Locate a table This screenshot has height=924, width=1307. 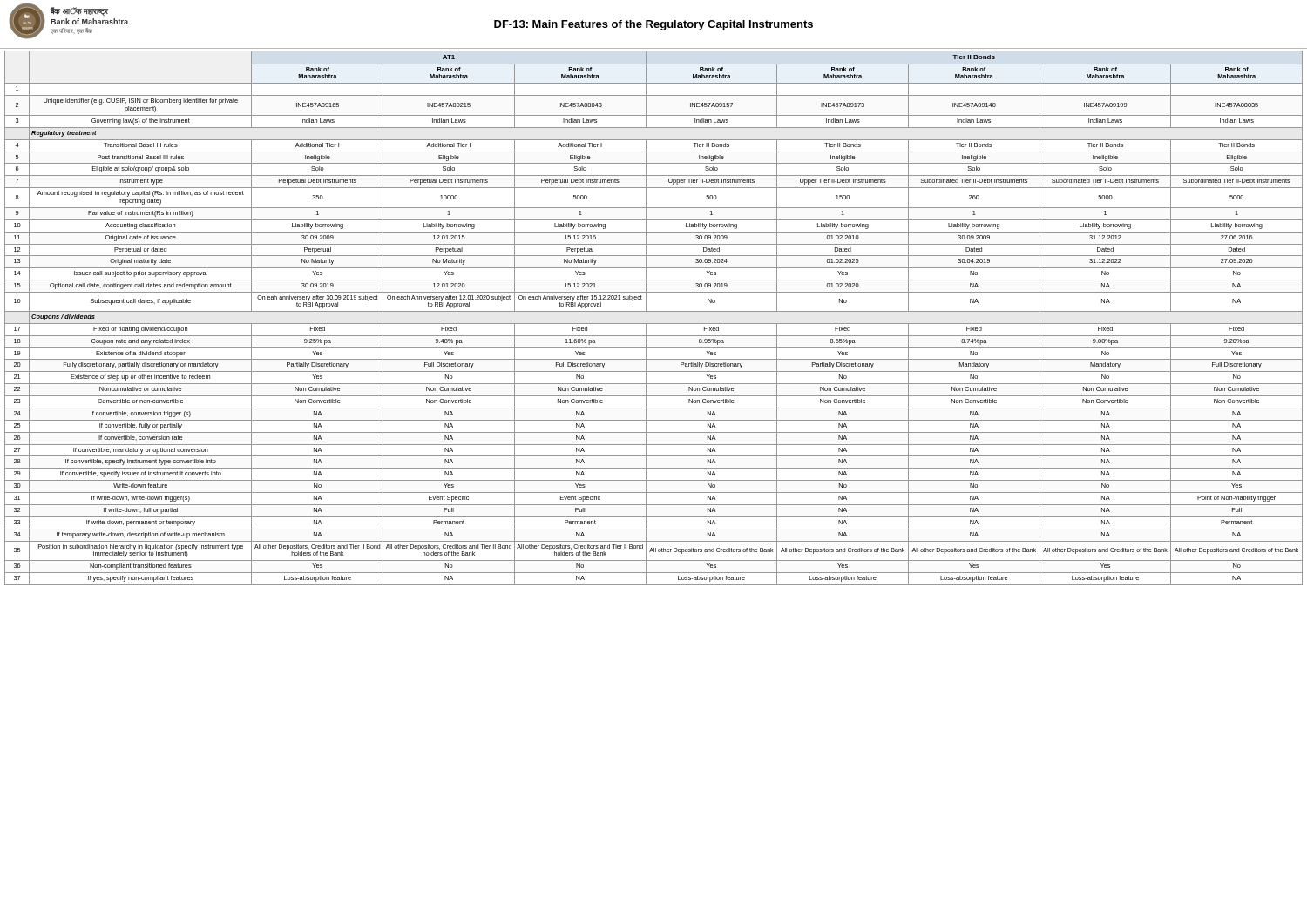pos(654,318)
